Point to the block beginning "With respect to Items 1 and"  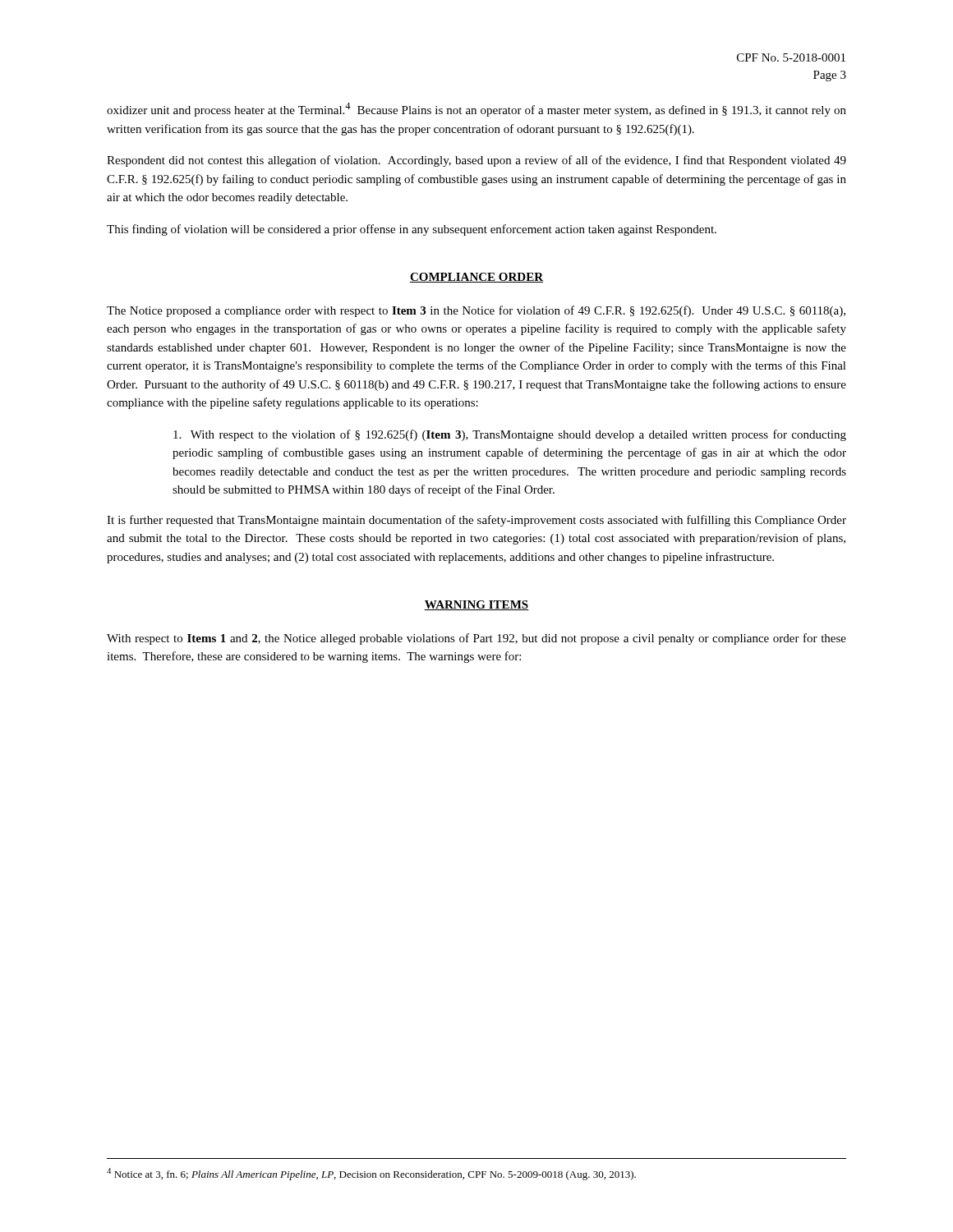click(476, 647)
